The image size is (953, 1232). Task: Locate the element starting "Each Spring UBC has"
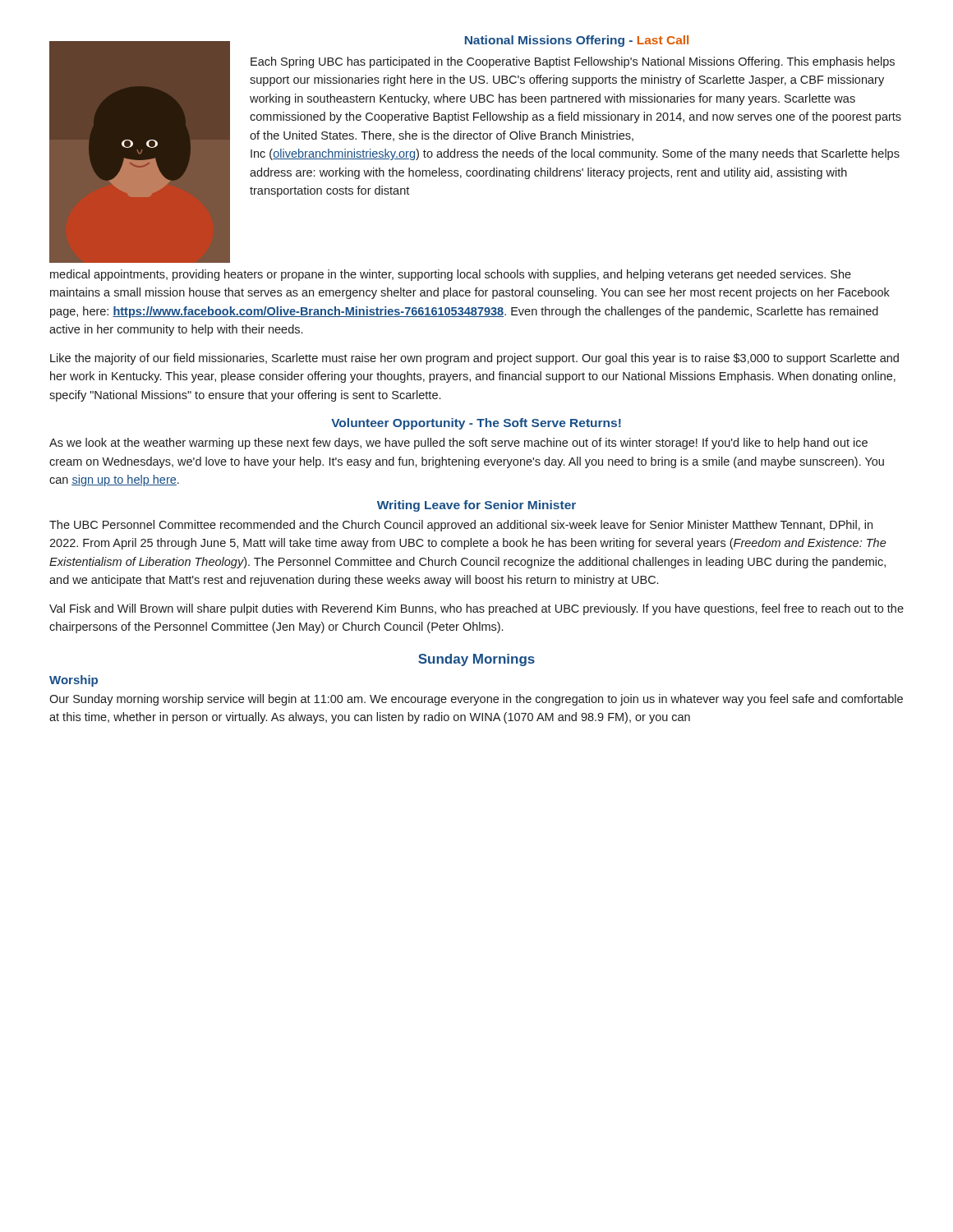click(x=576, y=126)
